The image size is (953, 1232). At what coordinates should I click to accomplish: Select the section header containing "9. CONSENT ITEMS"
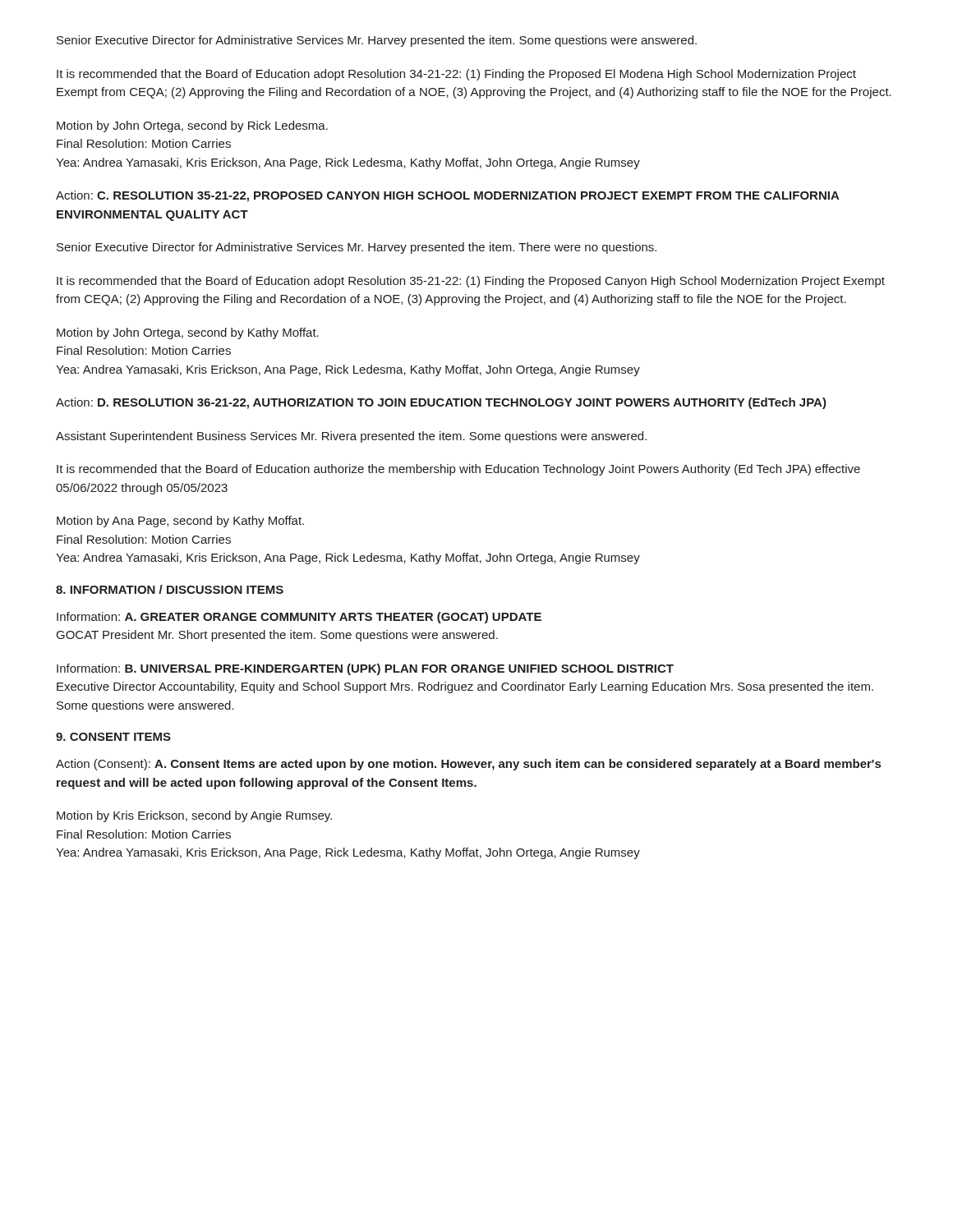coord(113,736)
